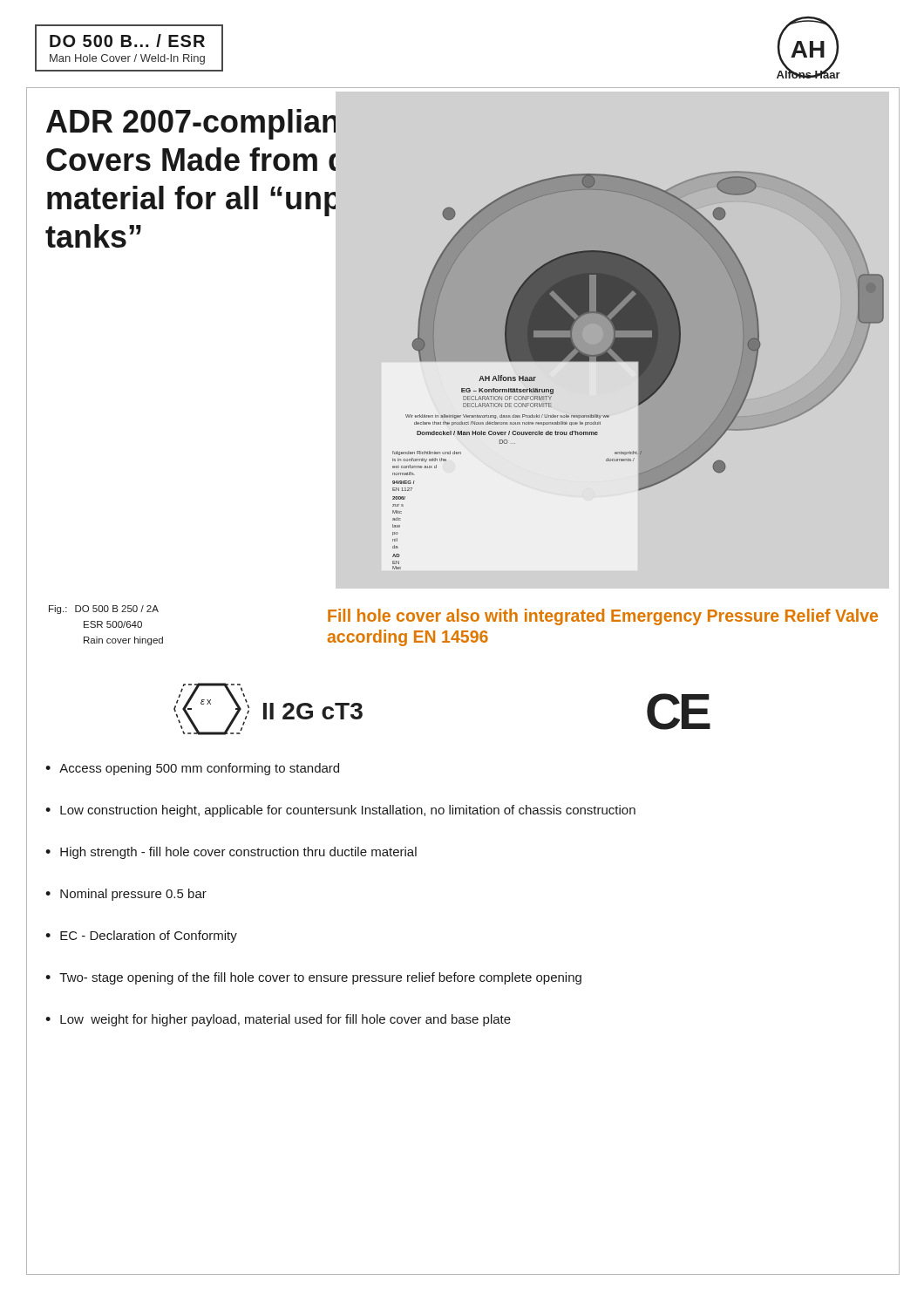Image resolution: width=924 pixels, height=1308 pixels.
Task: Locate the element starting "Fill hole cover also with integrated Emergency Pressure"
Action: (x=610, y=627)
